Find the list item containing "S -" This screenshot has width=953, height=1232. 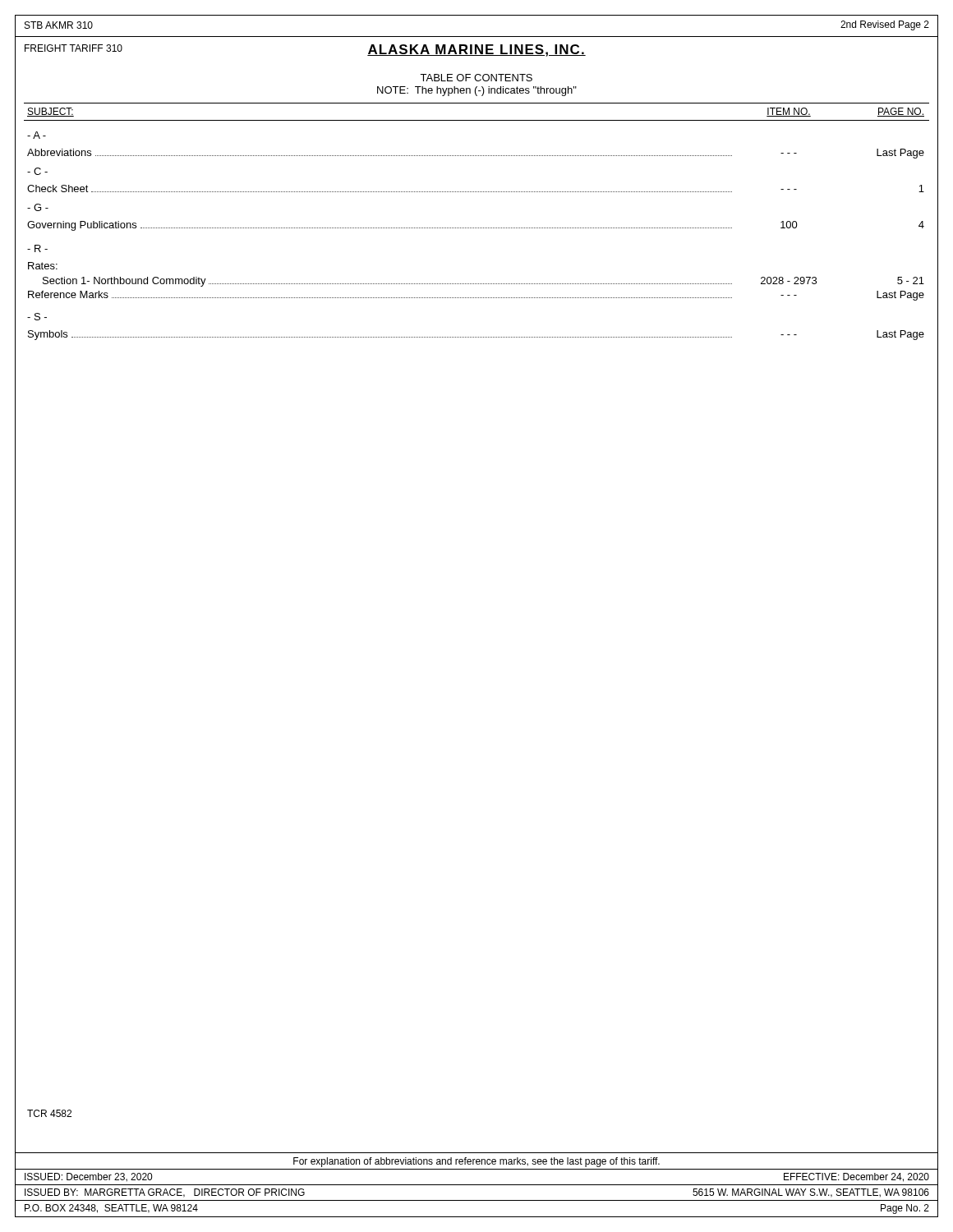(x=37, y=317)
